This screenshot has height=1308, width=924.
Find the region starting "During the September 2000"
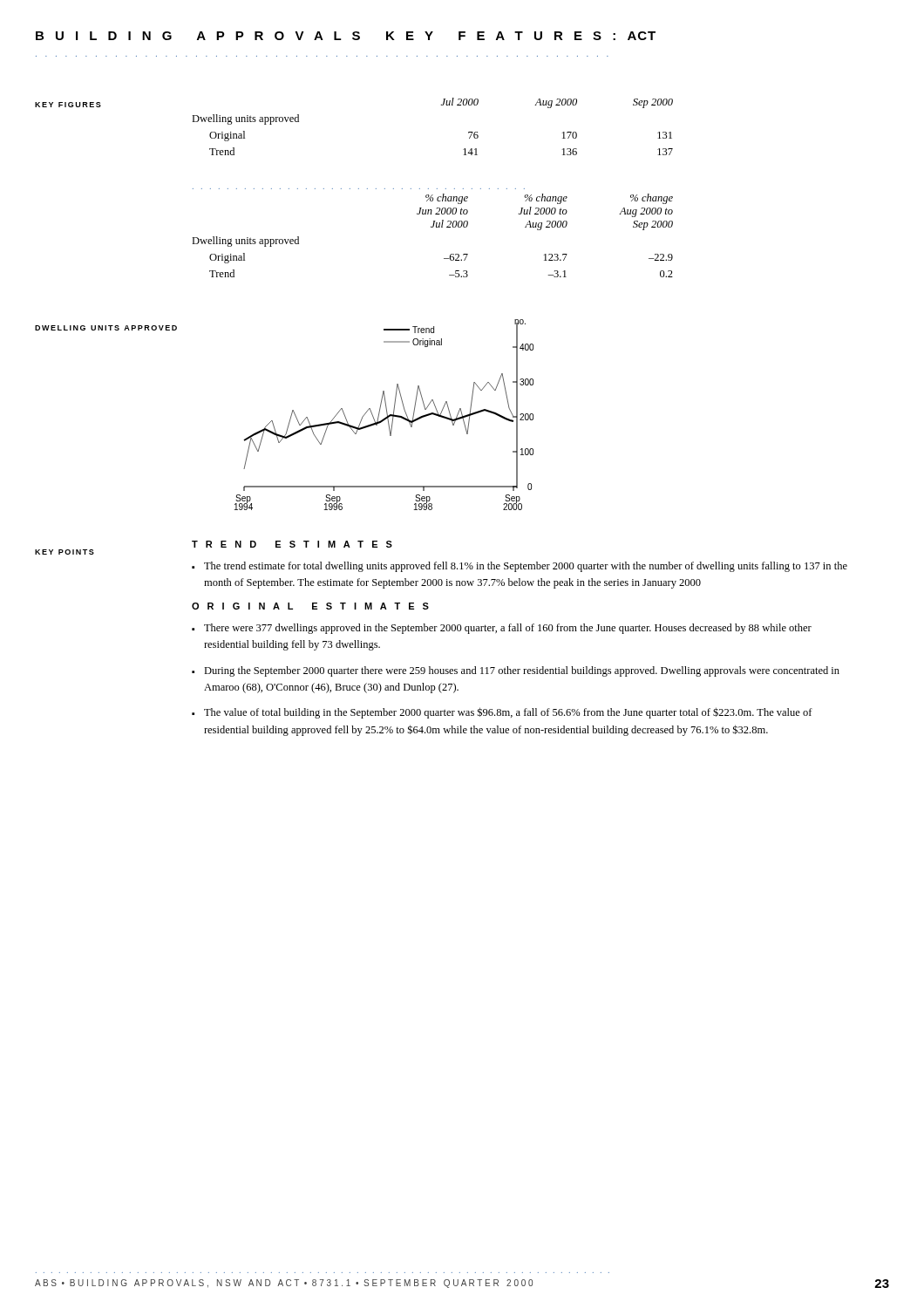coord(522,679)
